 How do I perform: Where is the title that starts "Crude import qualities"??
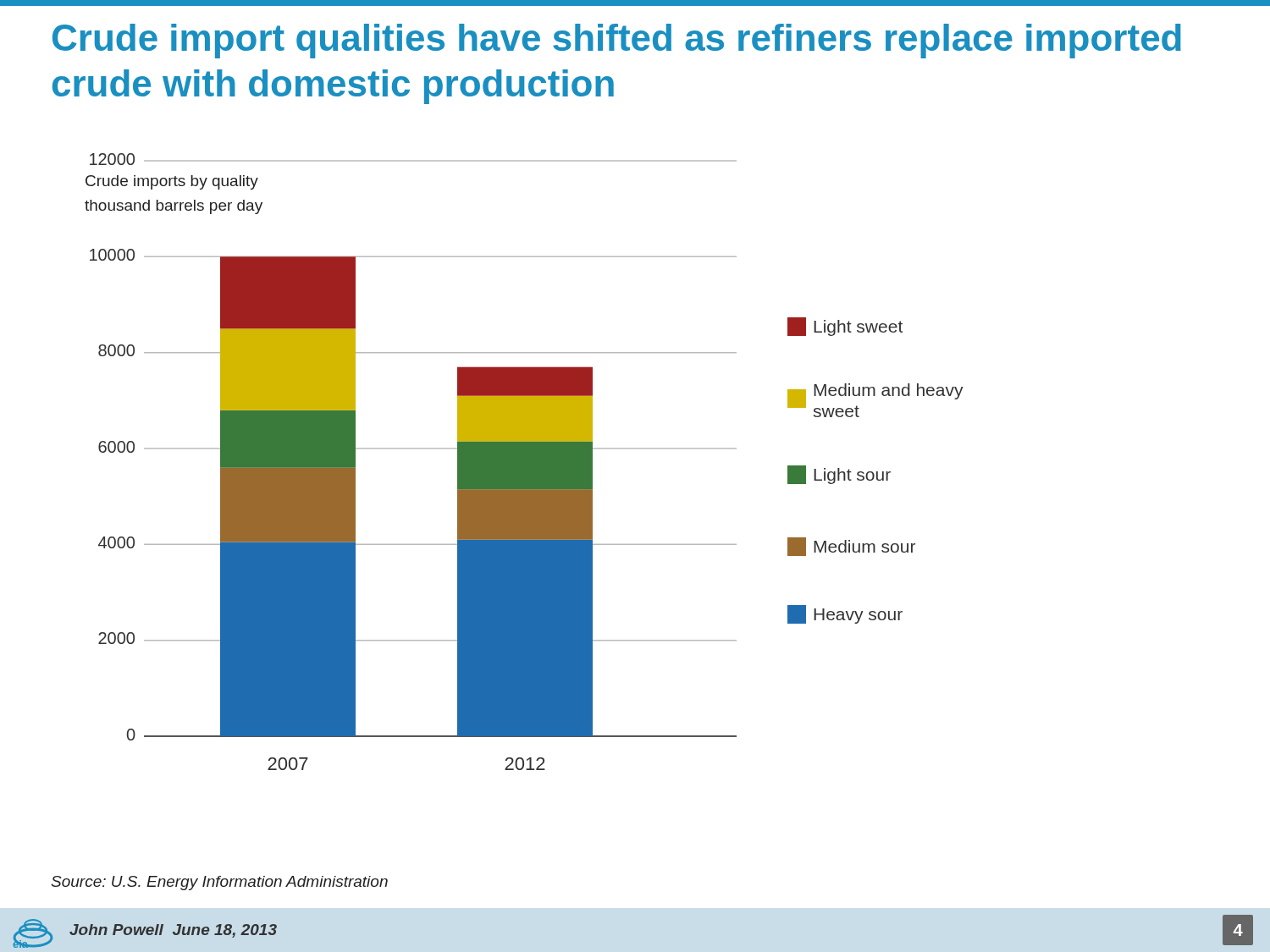coord(617,60)
